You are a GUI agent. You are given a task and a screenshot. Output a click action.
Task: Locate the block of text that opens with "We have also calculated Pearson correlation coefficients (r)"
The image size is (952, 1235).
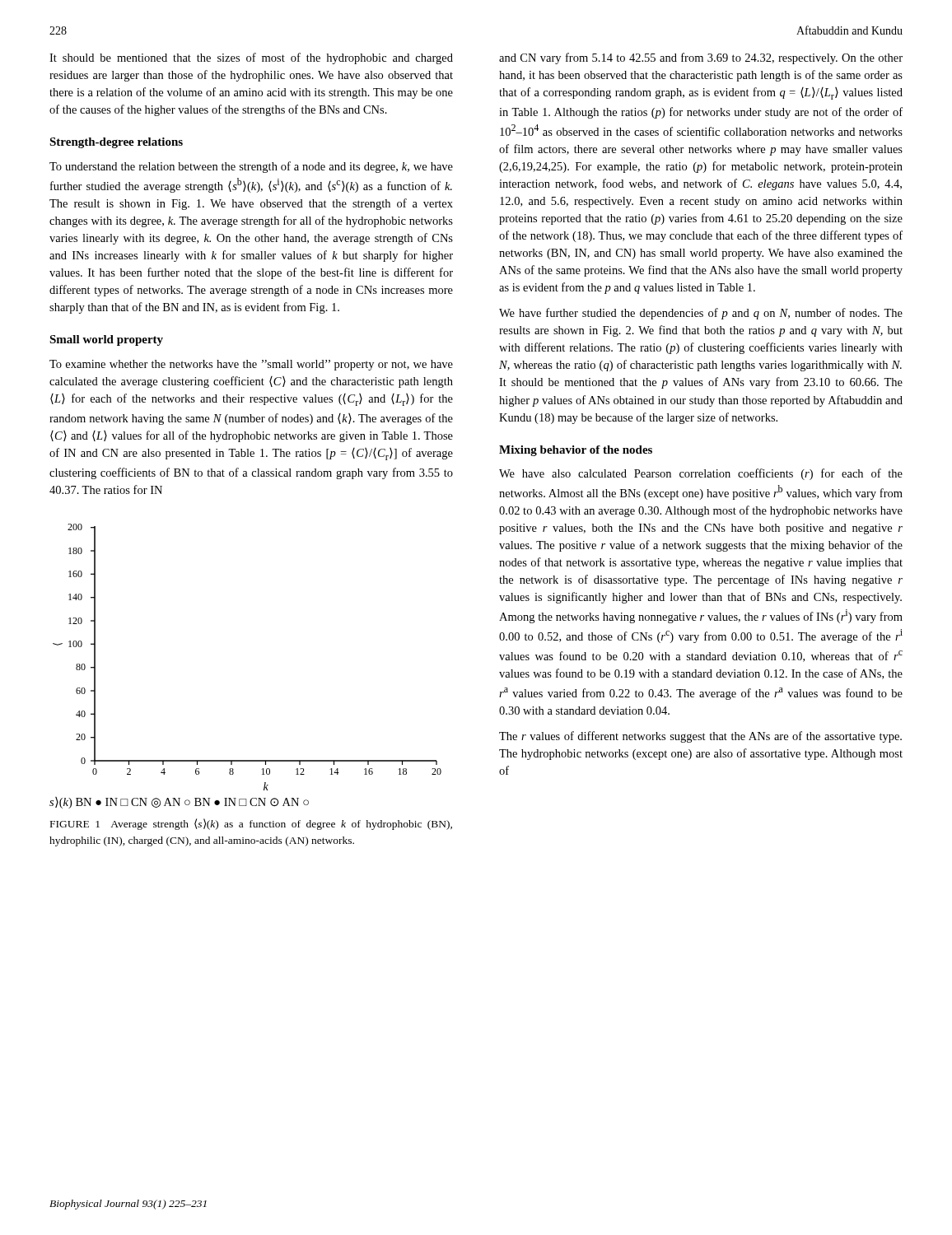click(x=701, y=592)
